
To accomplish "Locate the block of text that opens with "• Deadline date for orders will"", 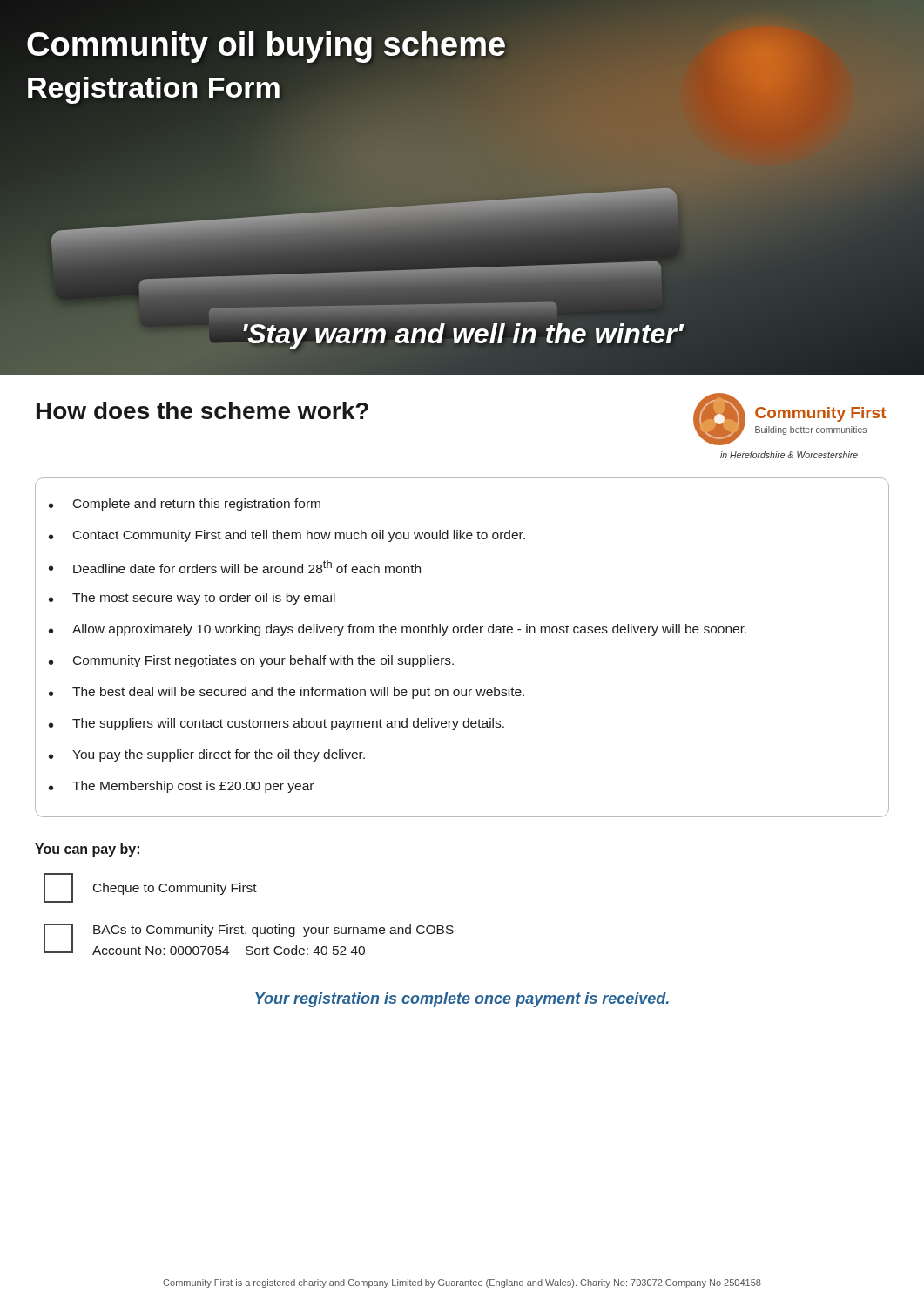I will coord(235,569).
